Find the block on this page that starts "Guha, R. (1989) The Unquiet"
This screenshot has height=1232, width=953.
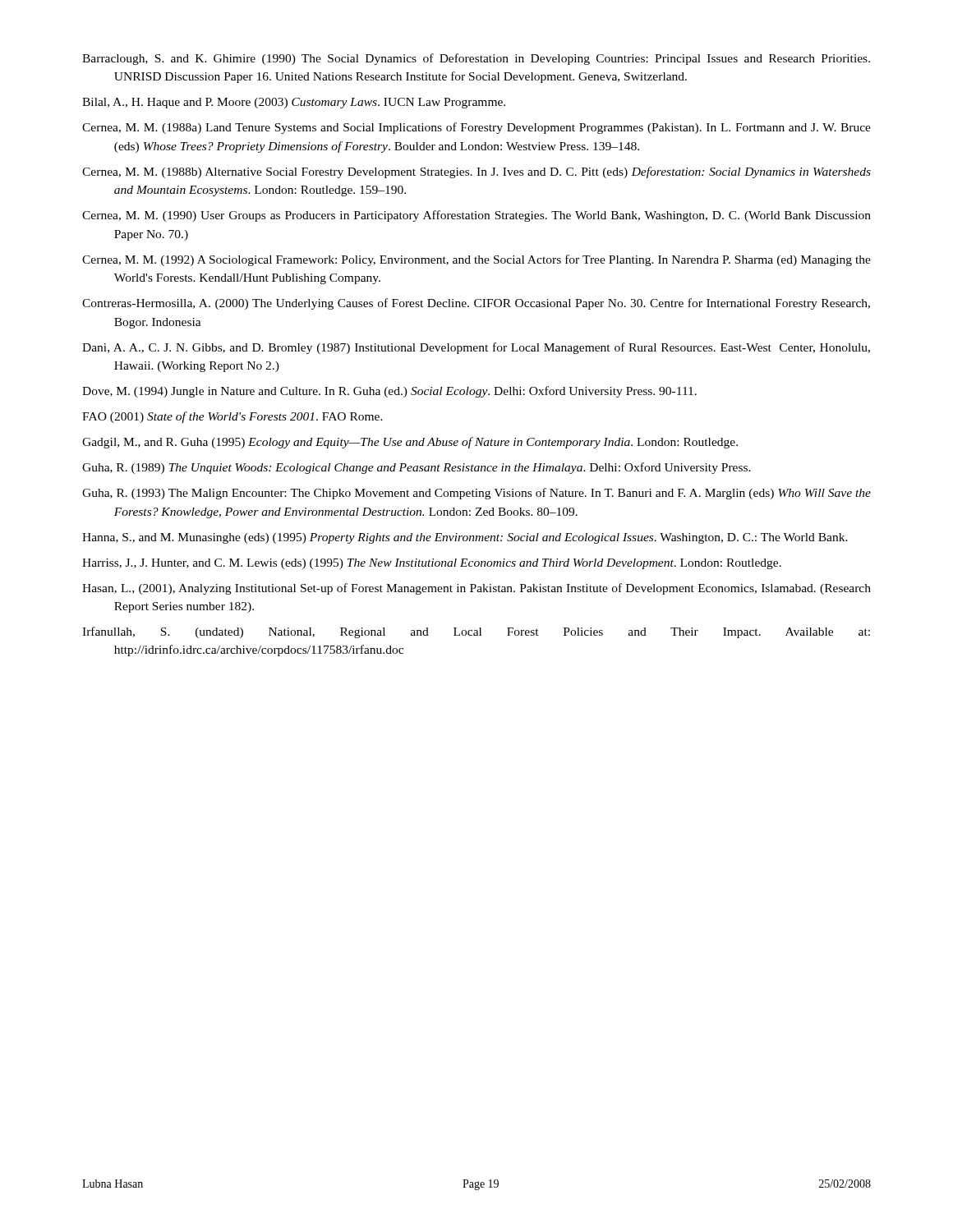click(417, 467)
